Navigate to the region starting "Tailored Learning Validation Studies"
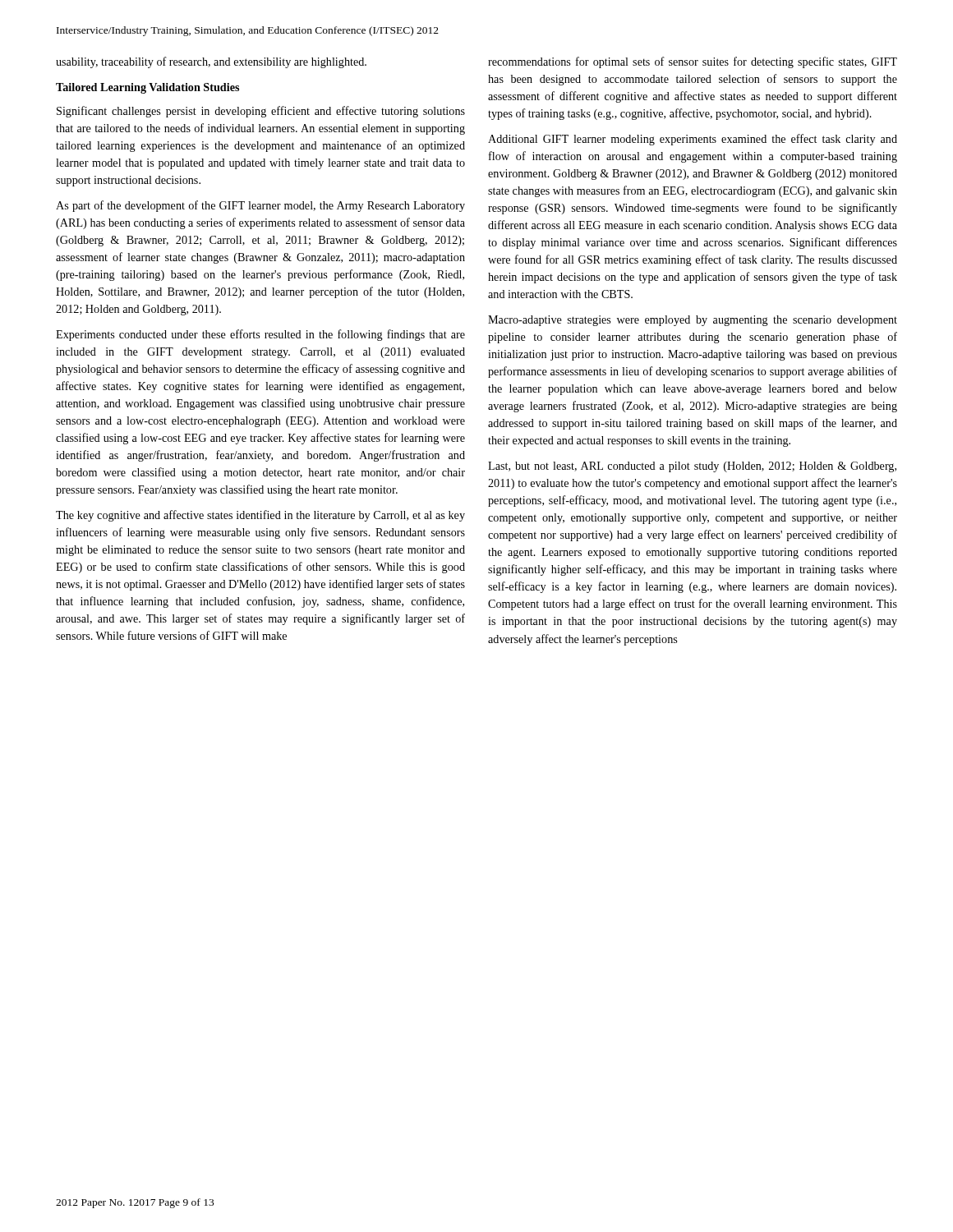 [148, 87]
